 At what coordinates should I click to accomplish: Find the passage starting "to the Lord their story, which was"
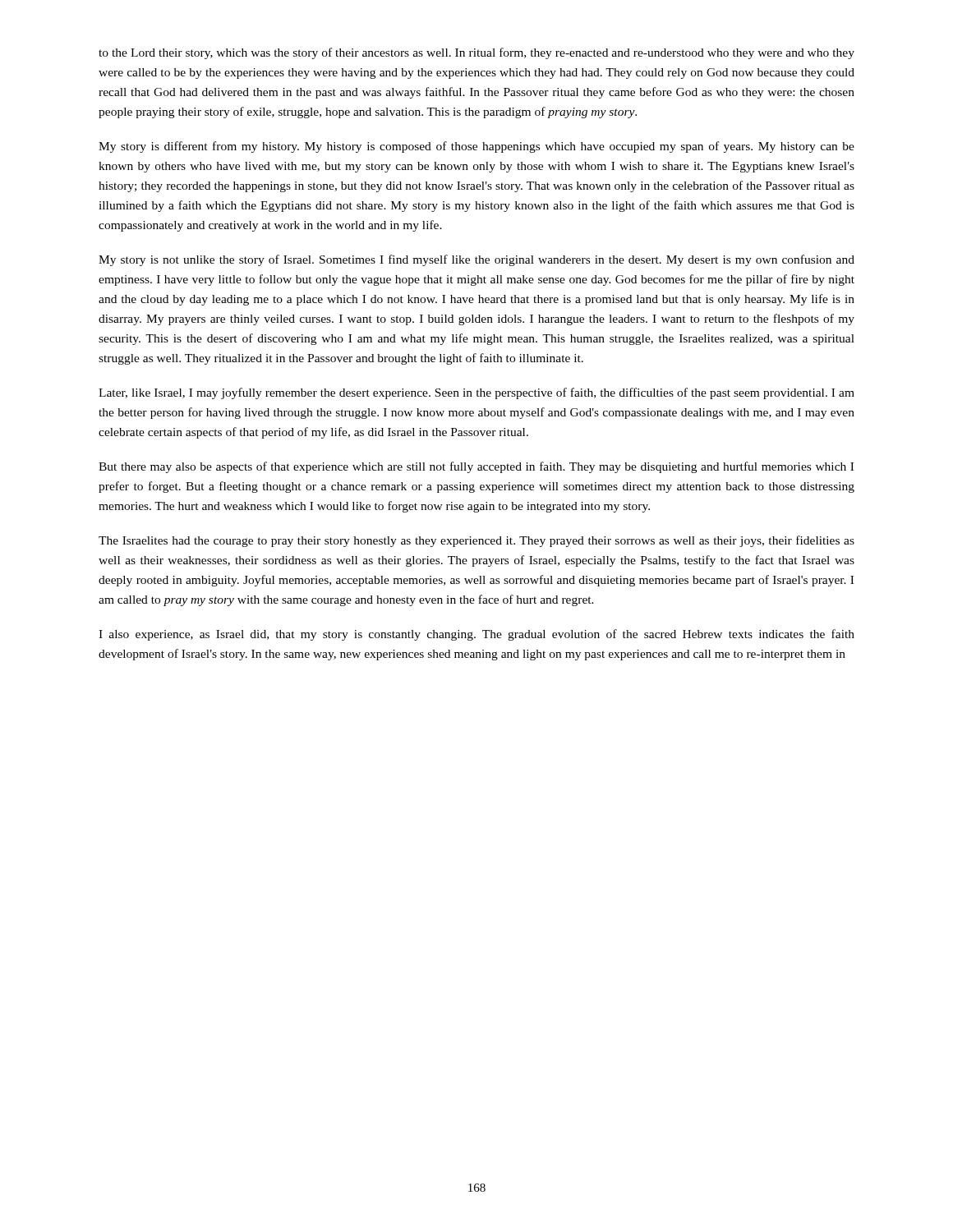[476, 82]
